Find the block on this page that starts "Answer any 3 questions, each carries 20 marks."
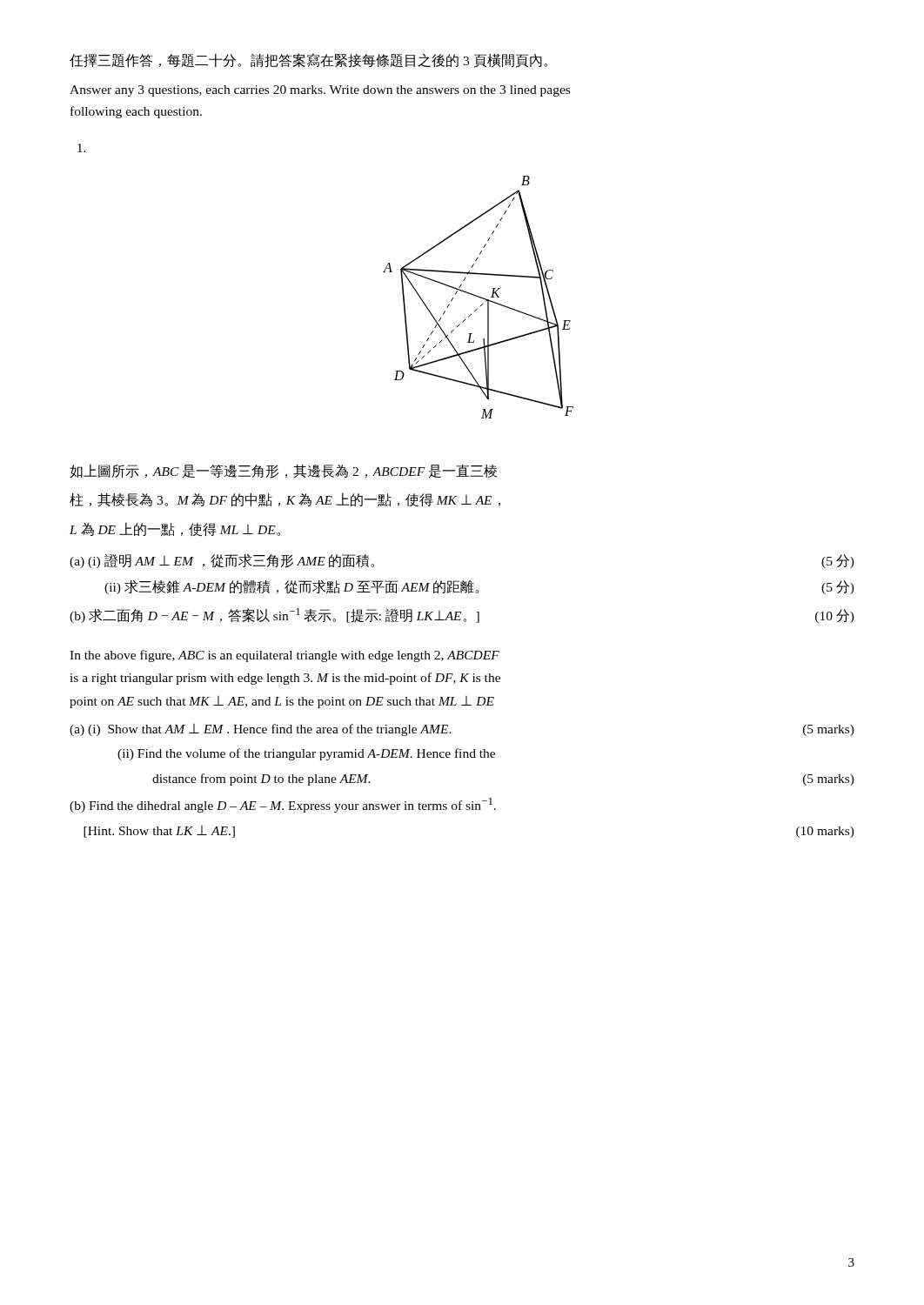 (x=320, y=100)
